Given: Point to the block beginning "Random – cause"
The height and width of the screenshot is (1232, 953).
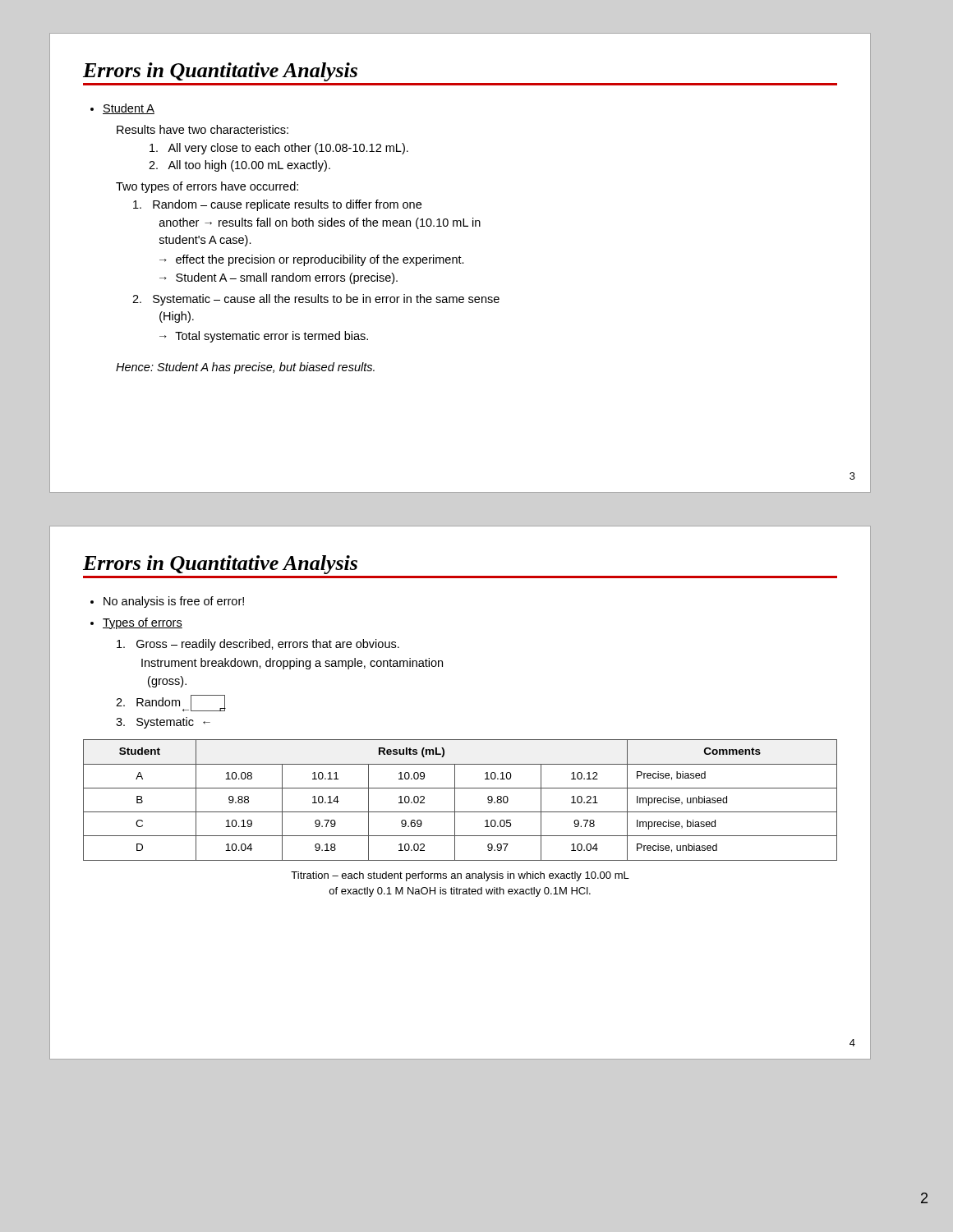Looking at the screenshot, I should pos(277,205).
